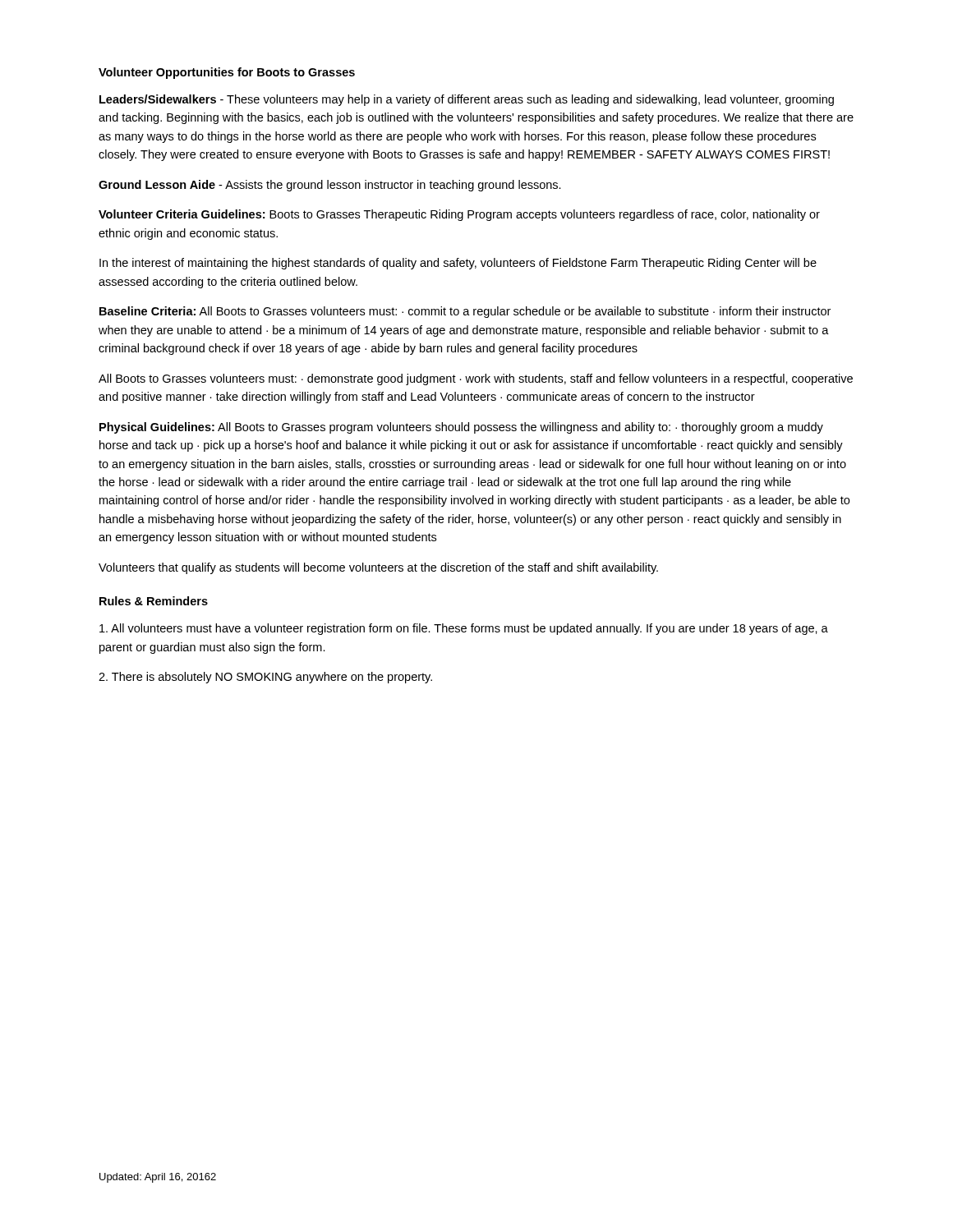Select the element starting "Leaders/Sidewalkers - These volunteers"

click(x=476, y=127)
